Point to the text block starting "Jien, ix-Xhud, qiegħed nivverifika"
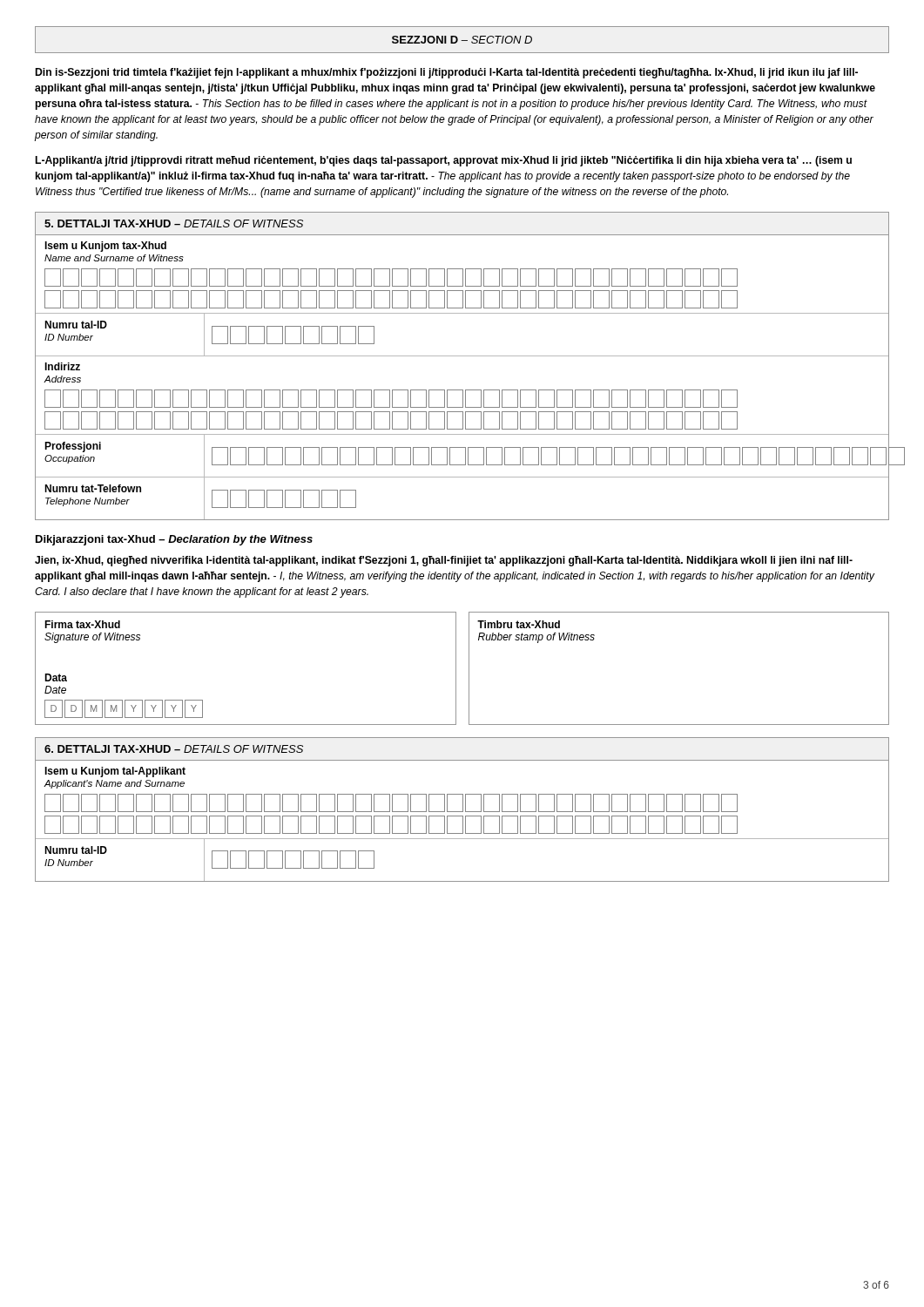This screenshot has height=1307, width=924. point(455,576)
